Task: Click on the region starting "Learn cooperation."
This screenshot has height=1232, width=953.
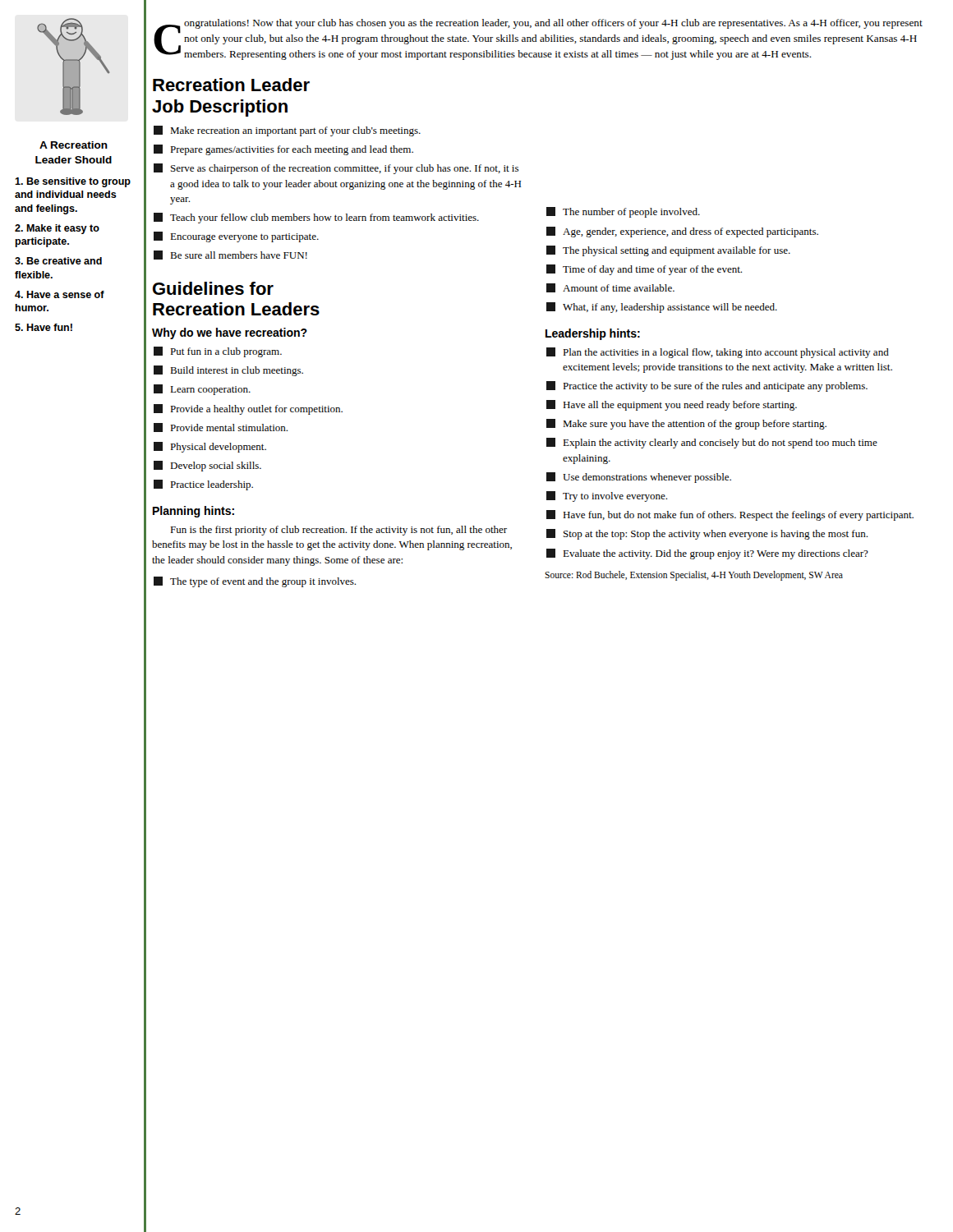Action: (x=202, y=390)
